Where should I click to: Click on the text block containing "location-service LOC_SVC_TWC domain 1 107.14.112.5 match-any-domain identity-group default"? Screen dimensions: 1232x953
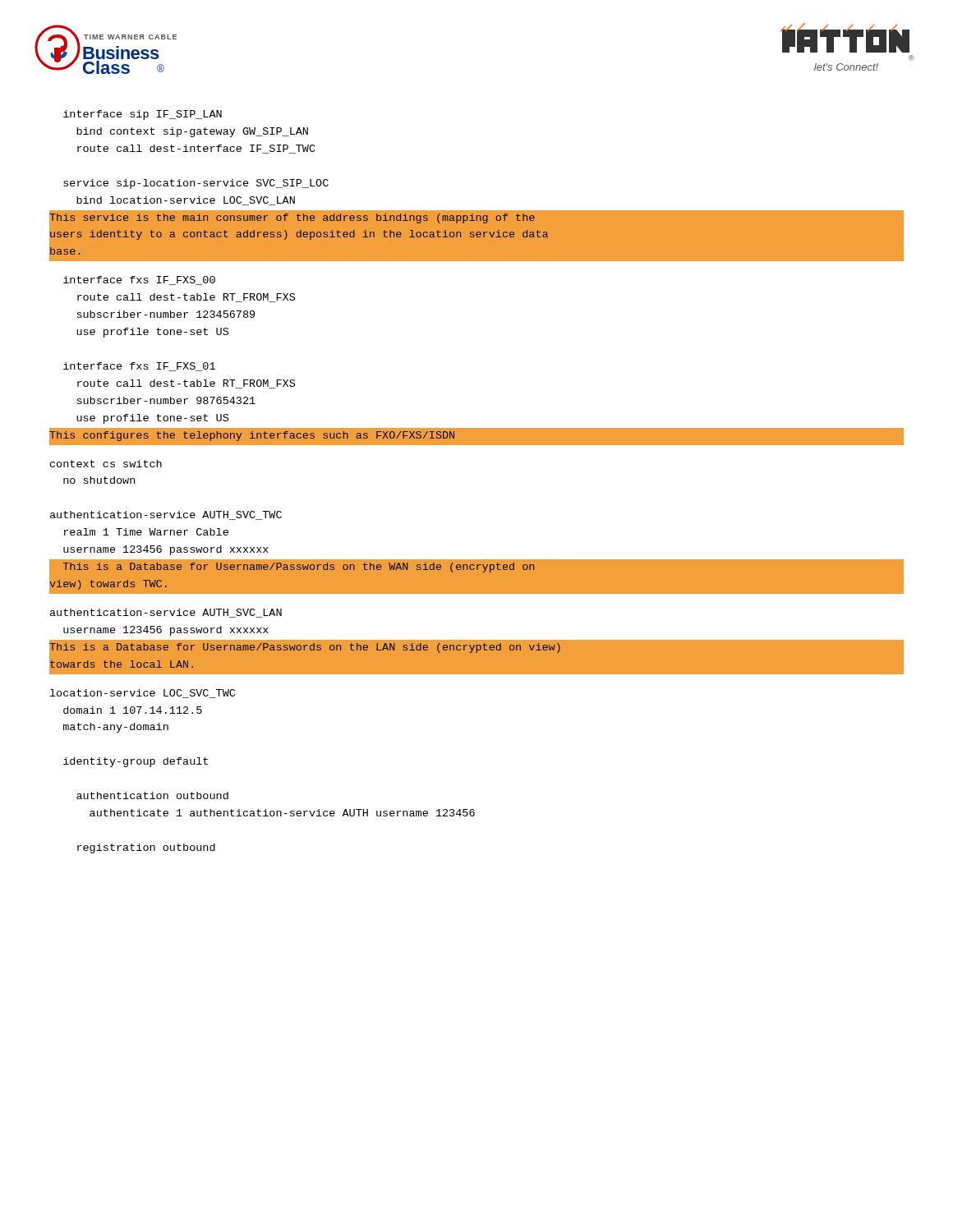click(x=143, y=694)
